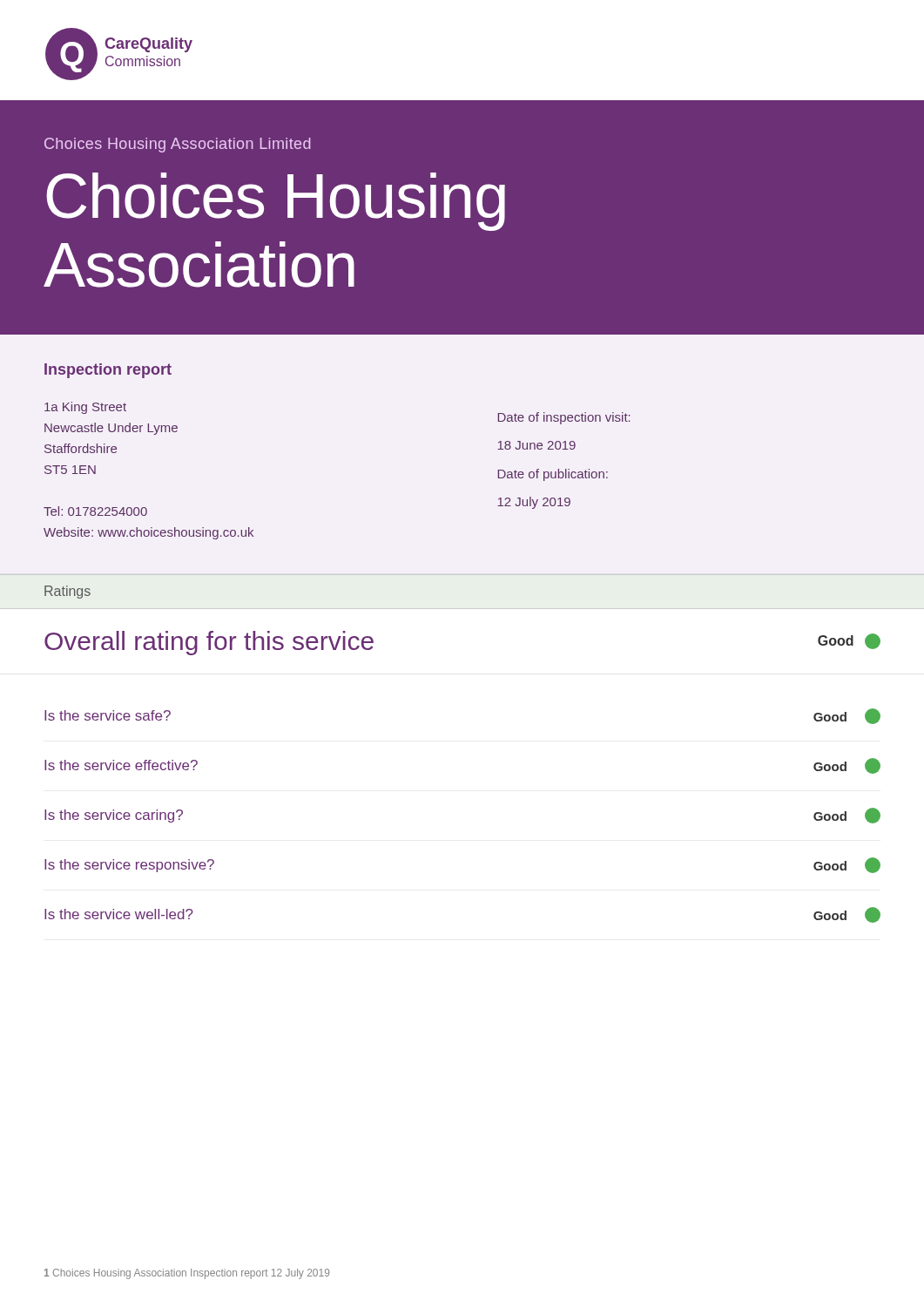Select the region starting "Is the service effective? Good"

[117, 765]
